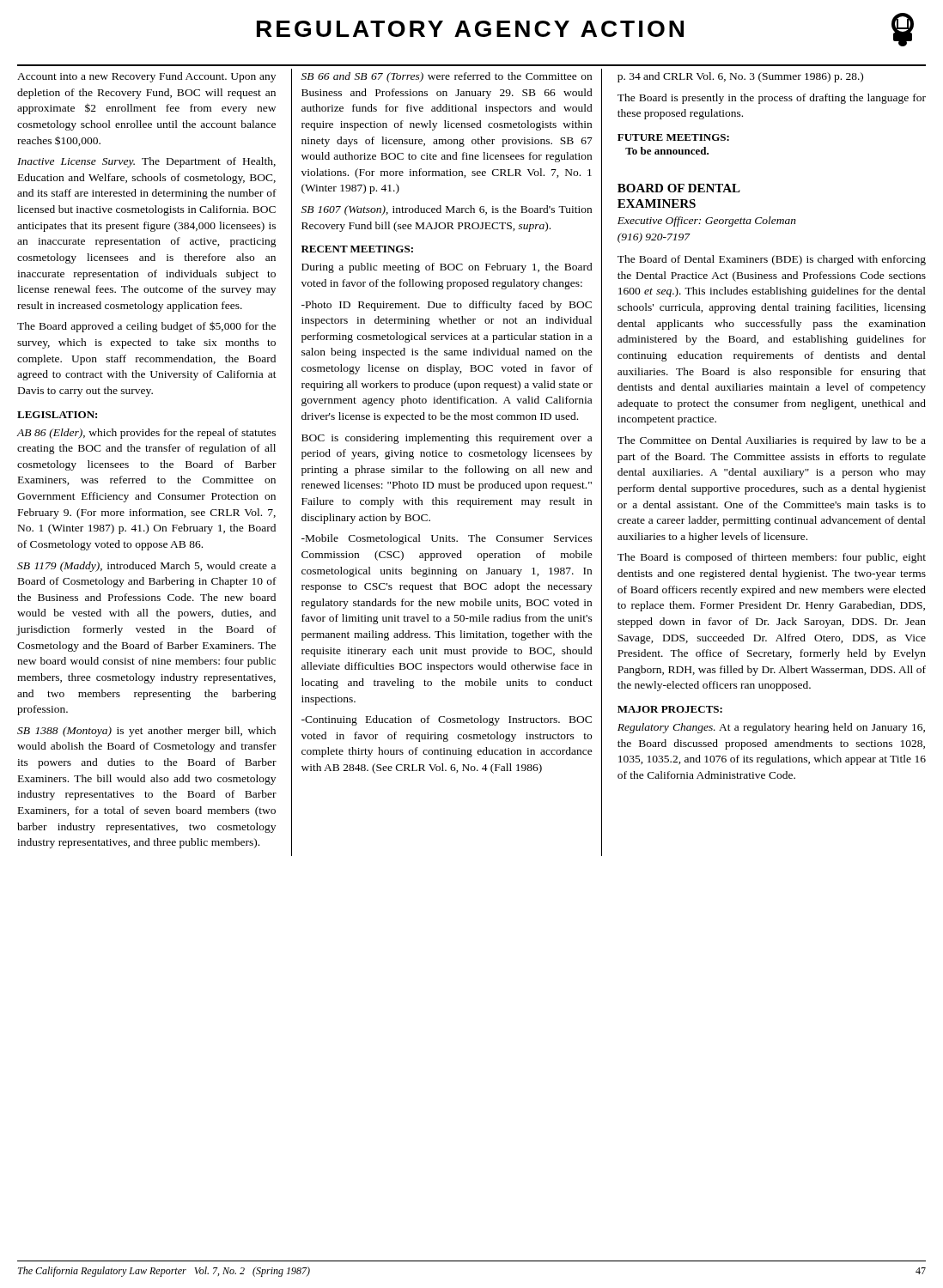This screenshot has height=1288, width=943.
Task: Locate the text "REGULATORY AGENCY ACTION"
Action: point(472,29)
